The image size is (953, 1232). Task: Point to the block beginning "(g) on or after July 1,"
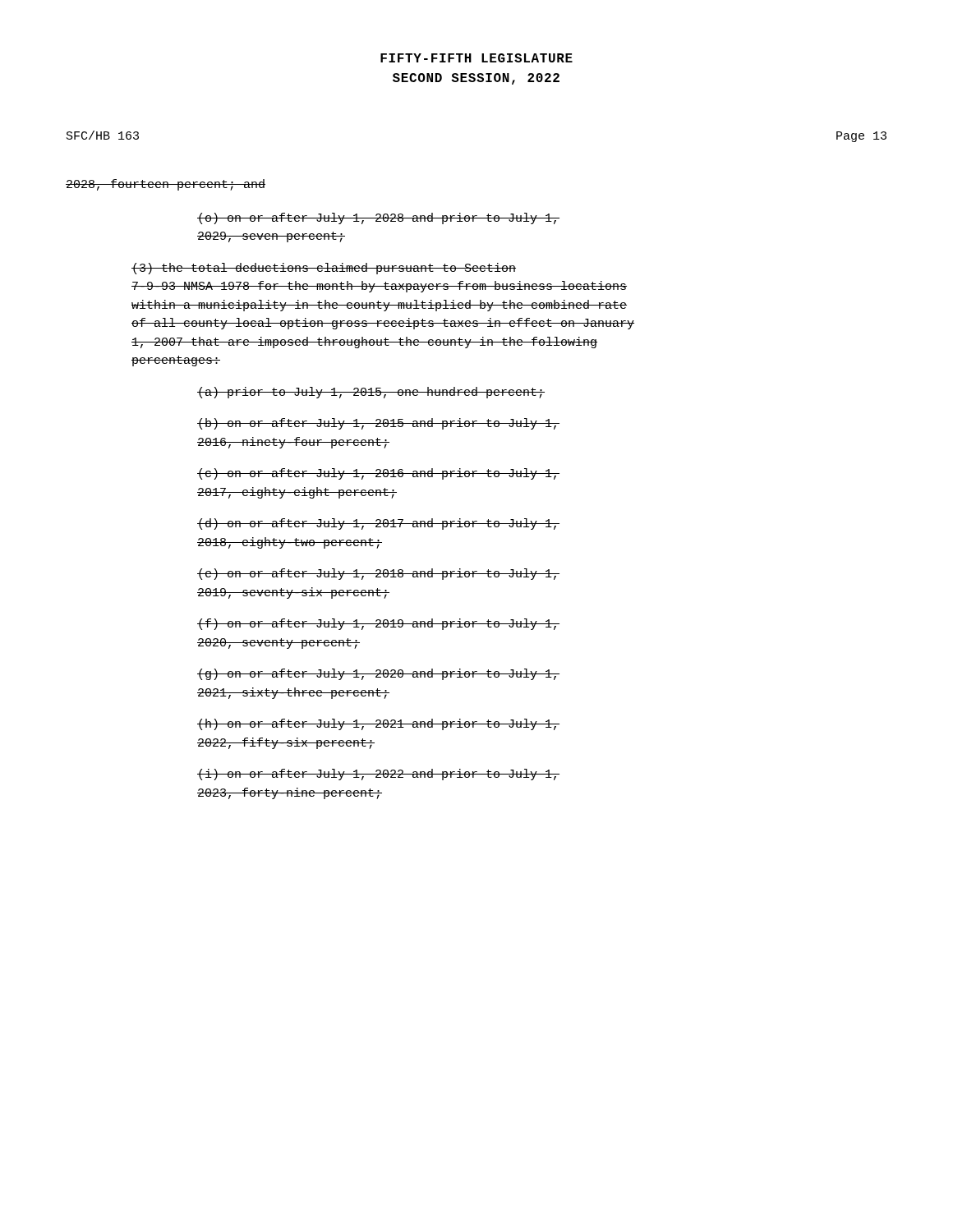point(378,684)
